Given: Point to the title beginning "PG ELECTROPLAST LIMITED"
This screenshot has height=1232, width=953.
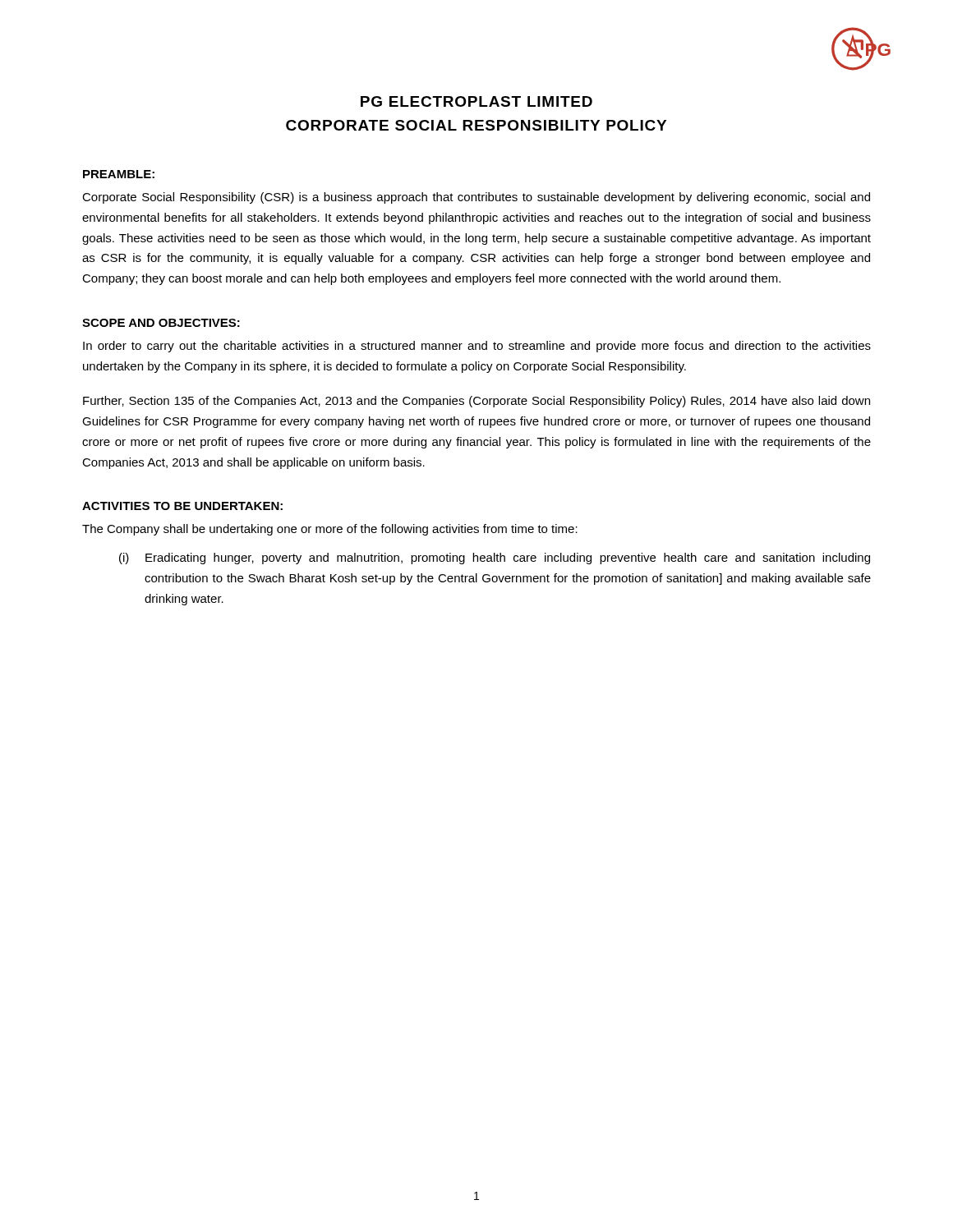Looking at the screenshot, I should (476, 114).
